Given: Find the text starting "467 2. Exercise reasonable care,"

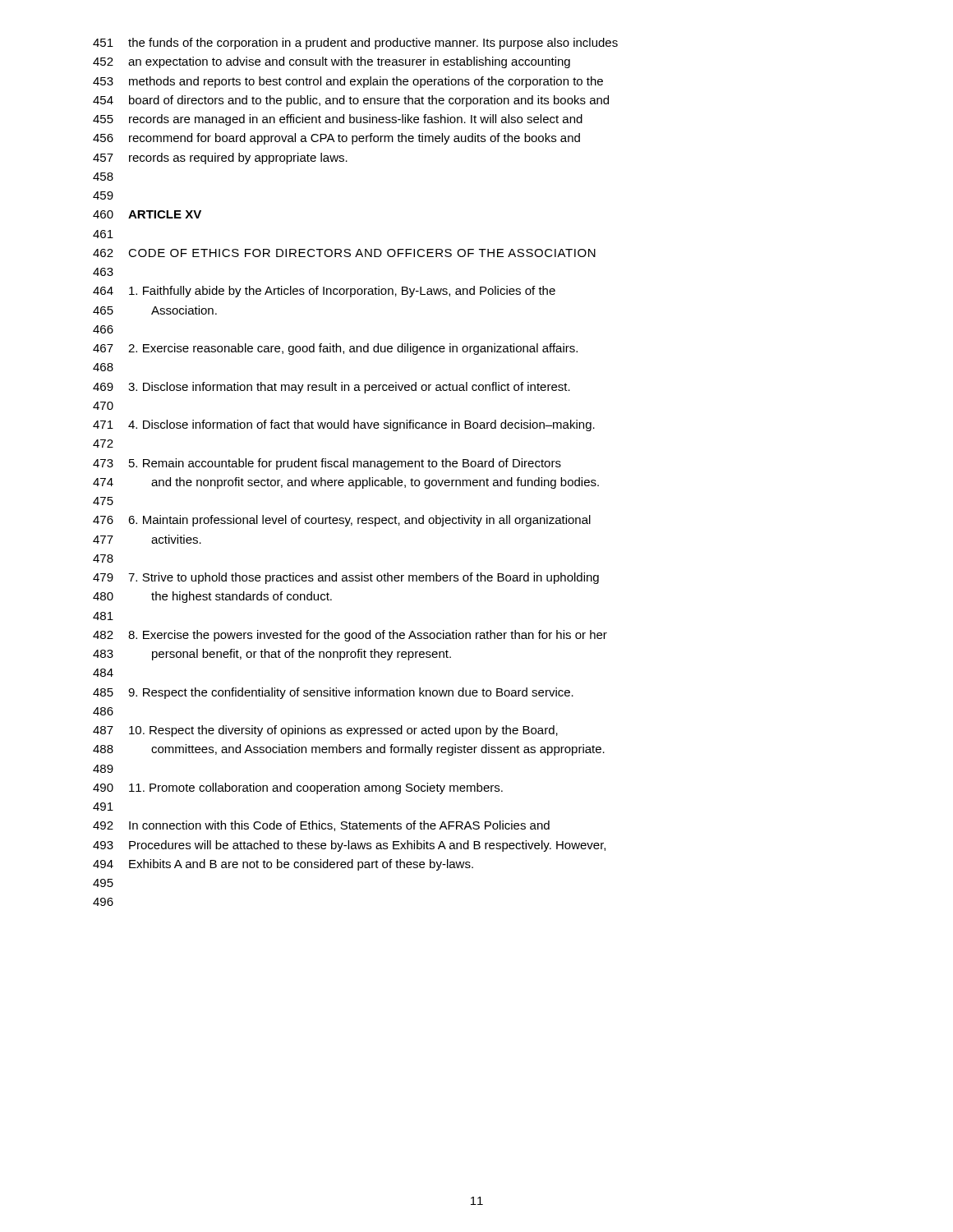Looking at the screenshot, I should [x=485, y=348].
